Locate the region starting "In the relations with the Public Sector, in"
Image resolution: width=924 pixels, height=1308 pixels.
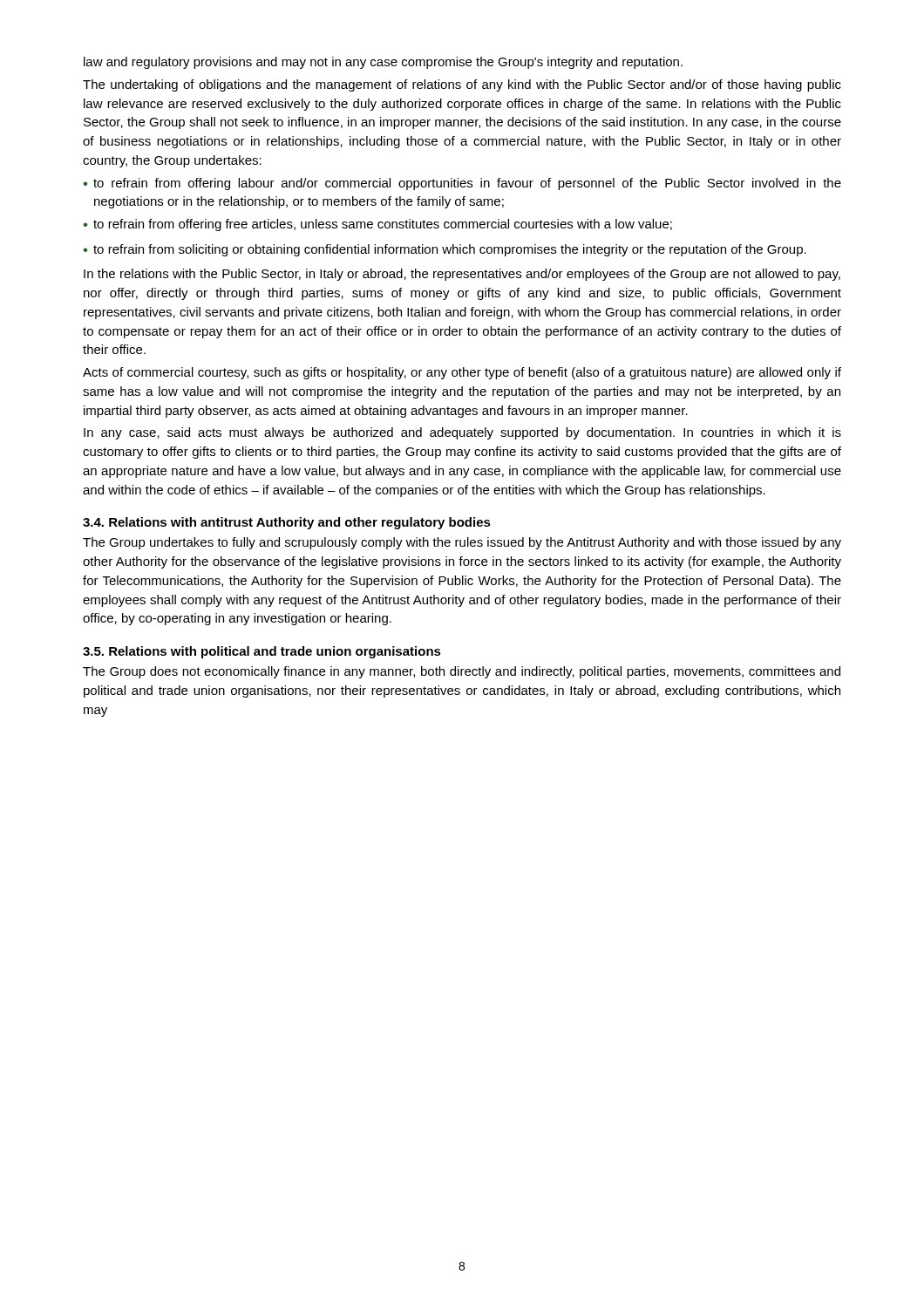tap(462, 312)
